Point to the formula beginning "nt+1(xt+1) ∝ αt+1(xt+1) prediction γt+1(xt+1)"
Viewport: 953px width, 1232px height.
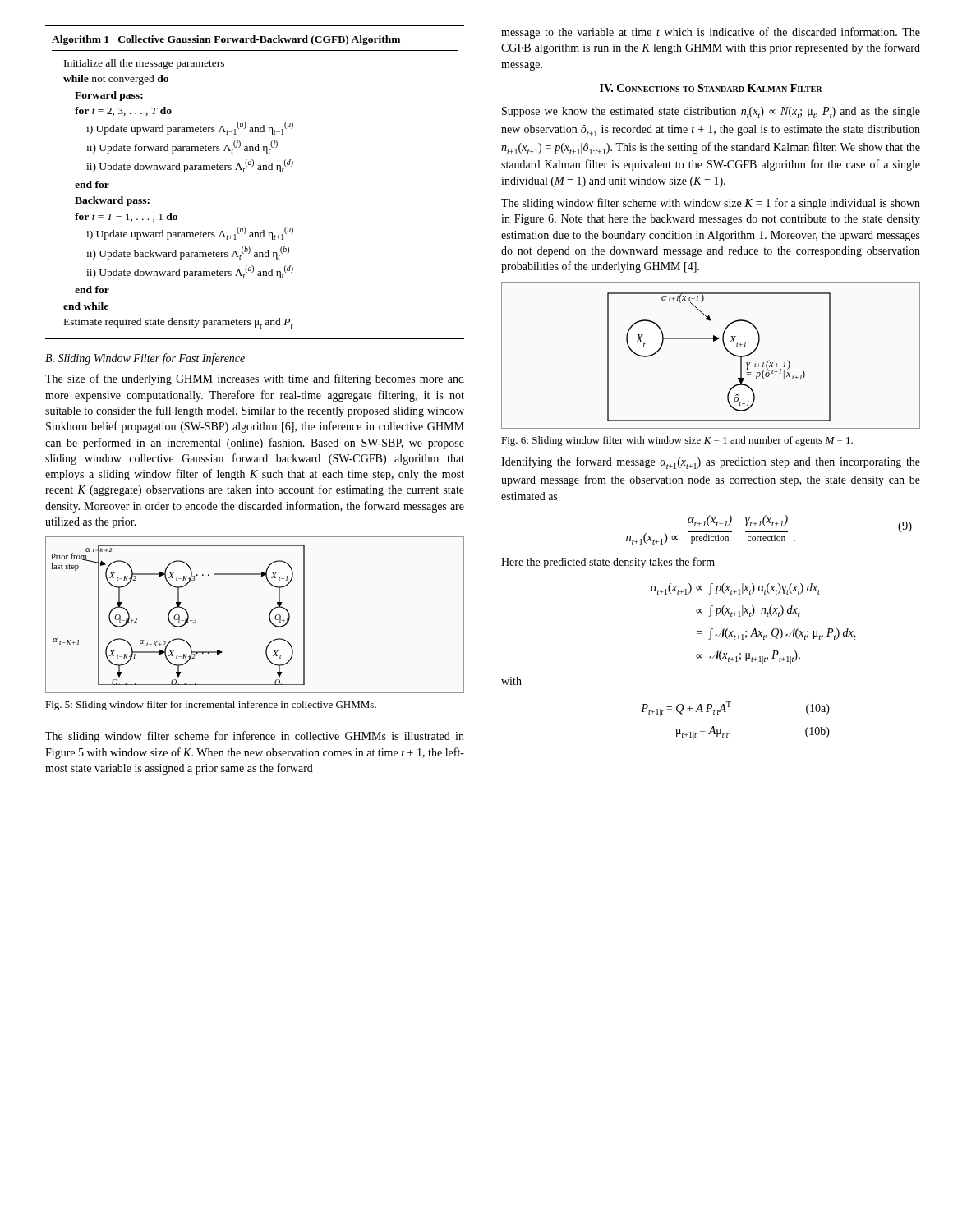click(x=769, y=528)
